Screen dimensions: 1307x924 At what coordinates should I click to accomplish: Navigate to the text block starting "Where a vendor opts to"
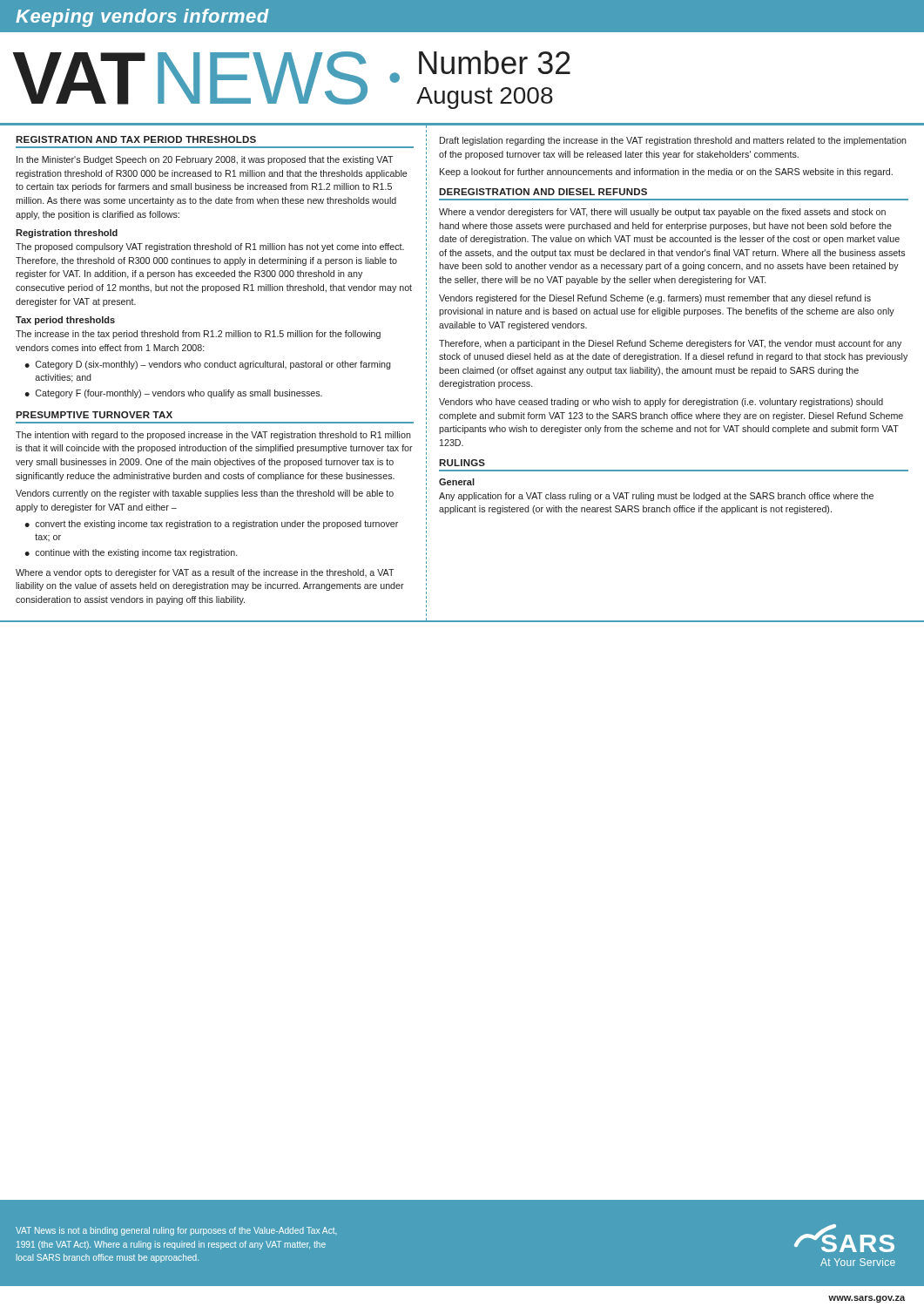(215, 587)
